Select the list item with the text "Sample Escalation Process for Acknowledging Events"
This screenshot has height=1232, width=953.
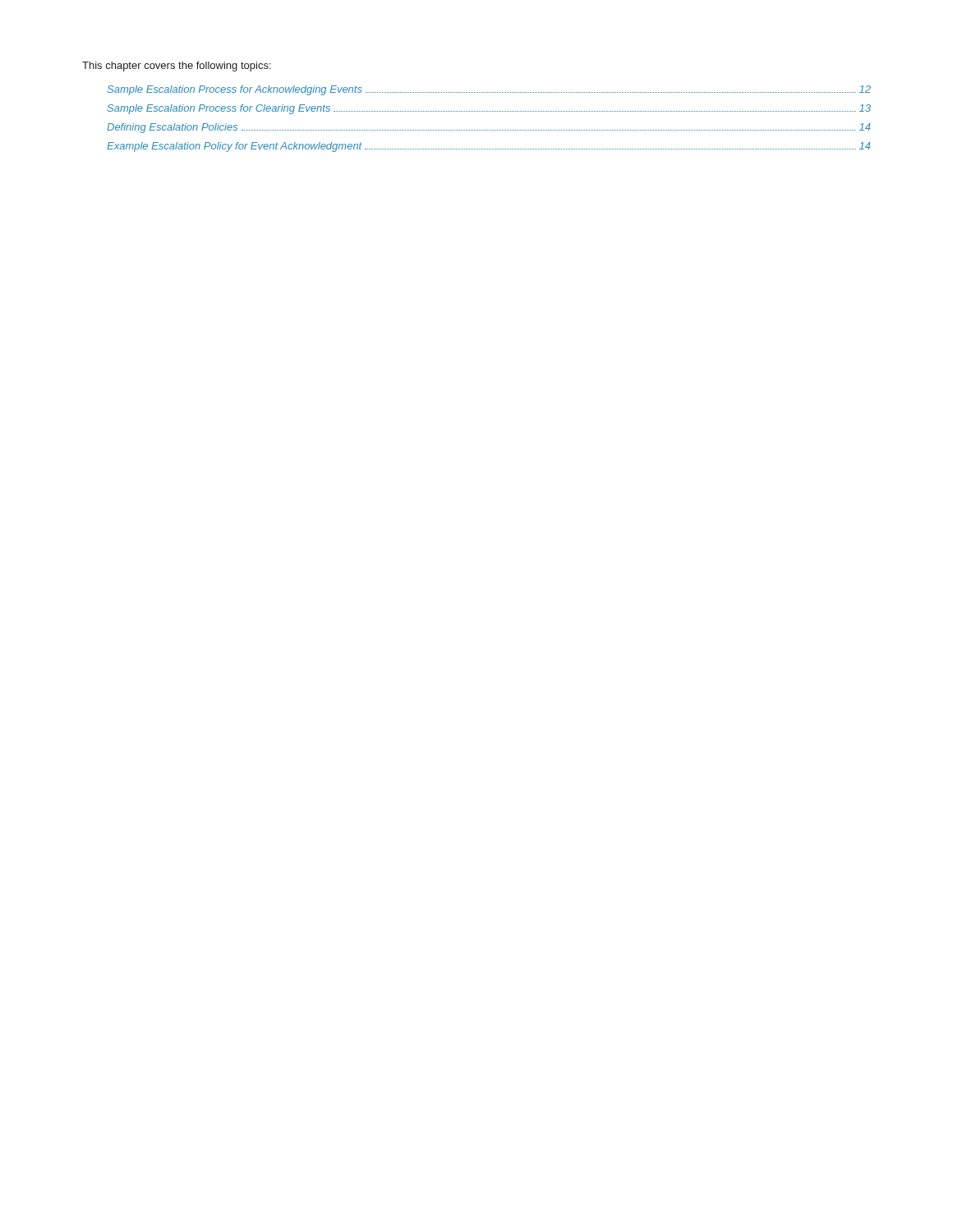pyautogui.click(x=489, y=89)
